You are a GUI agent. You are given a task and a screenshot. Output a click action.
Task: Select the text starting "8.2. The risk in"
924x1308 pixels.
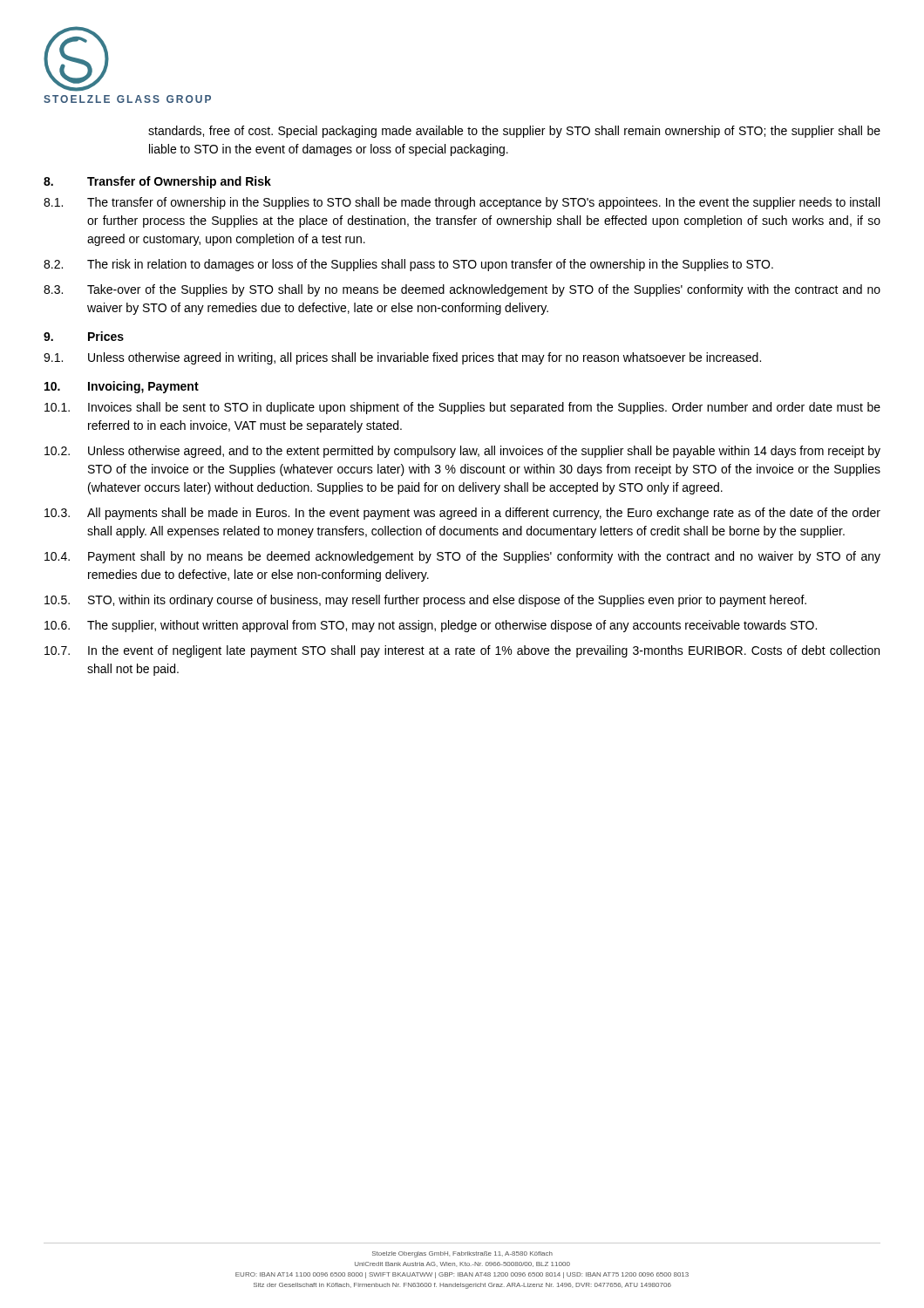(x=462, y=265)
